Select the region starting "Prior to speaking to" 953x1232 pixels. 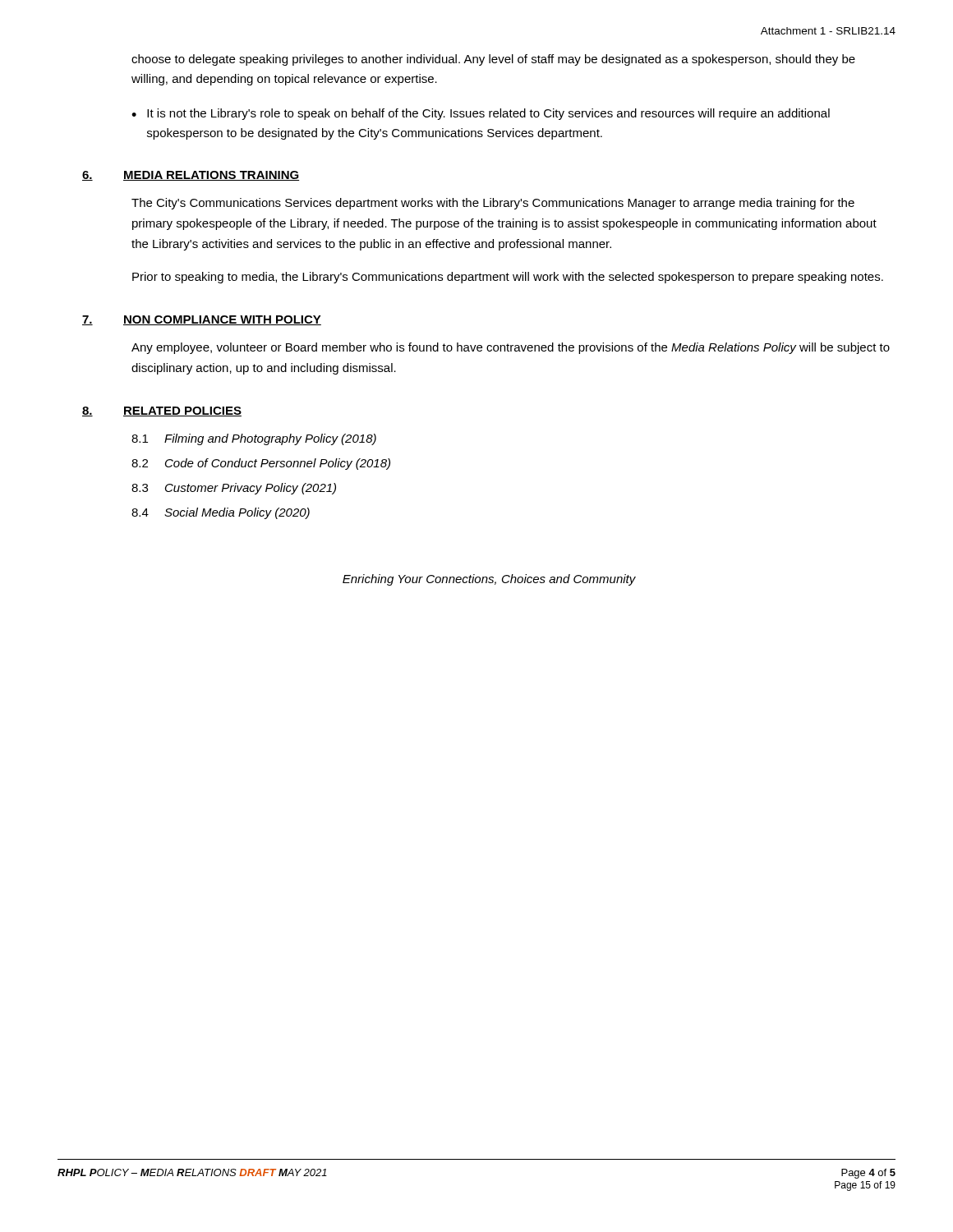508,277
